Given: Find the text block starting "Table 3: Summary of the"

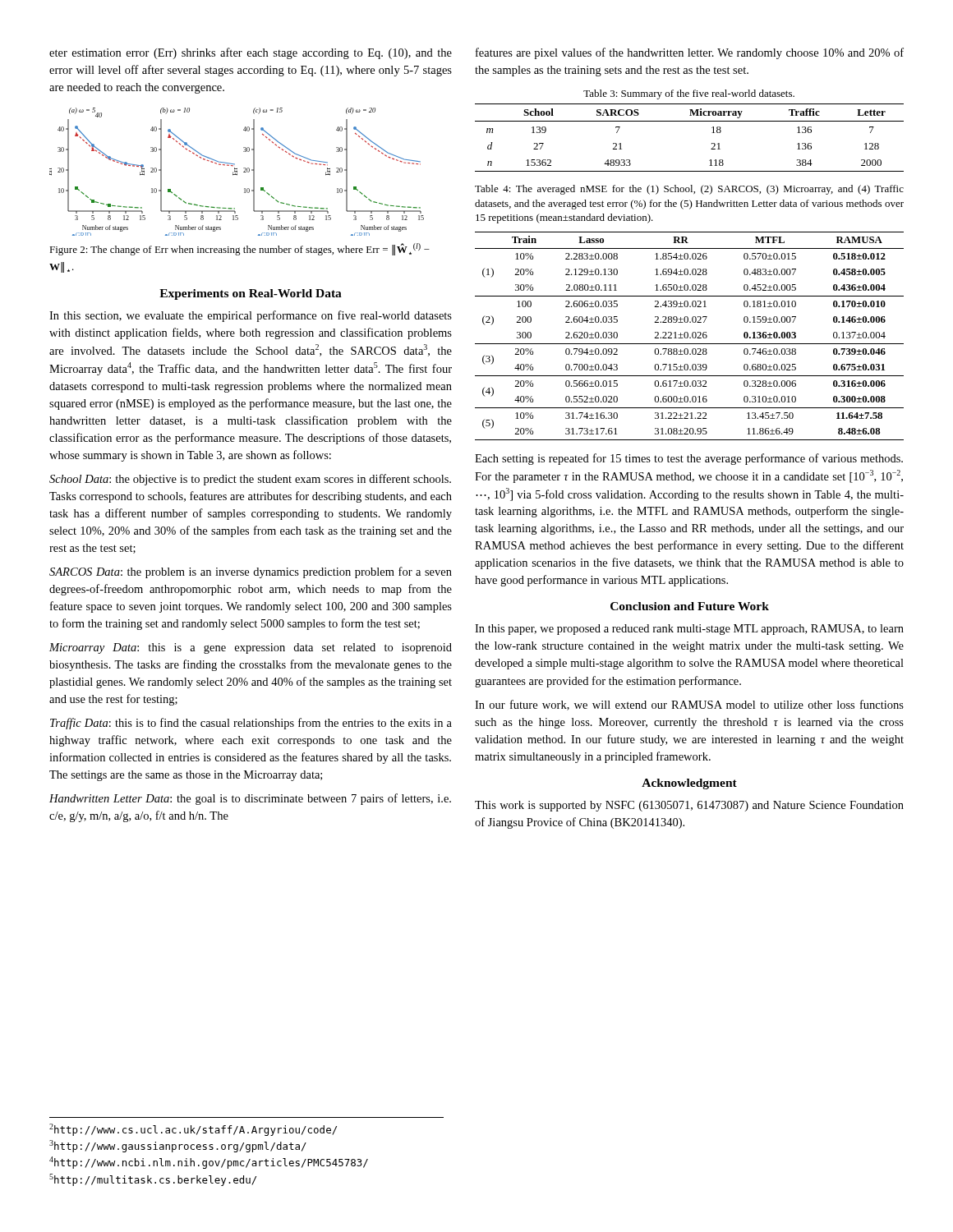Looking at the screenshot, I should 689,93.
